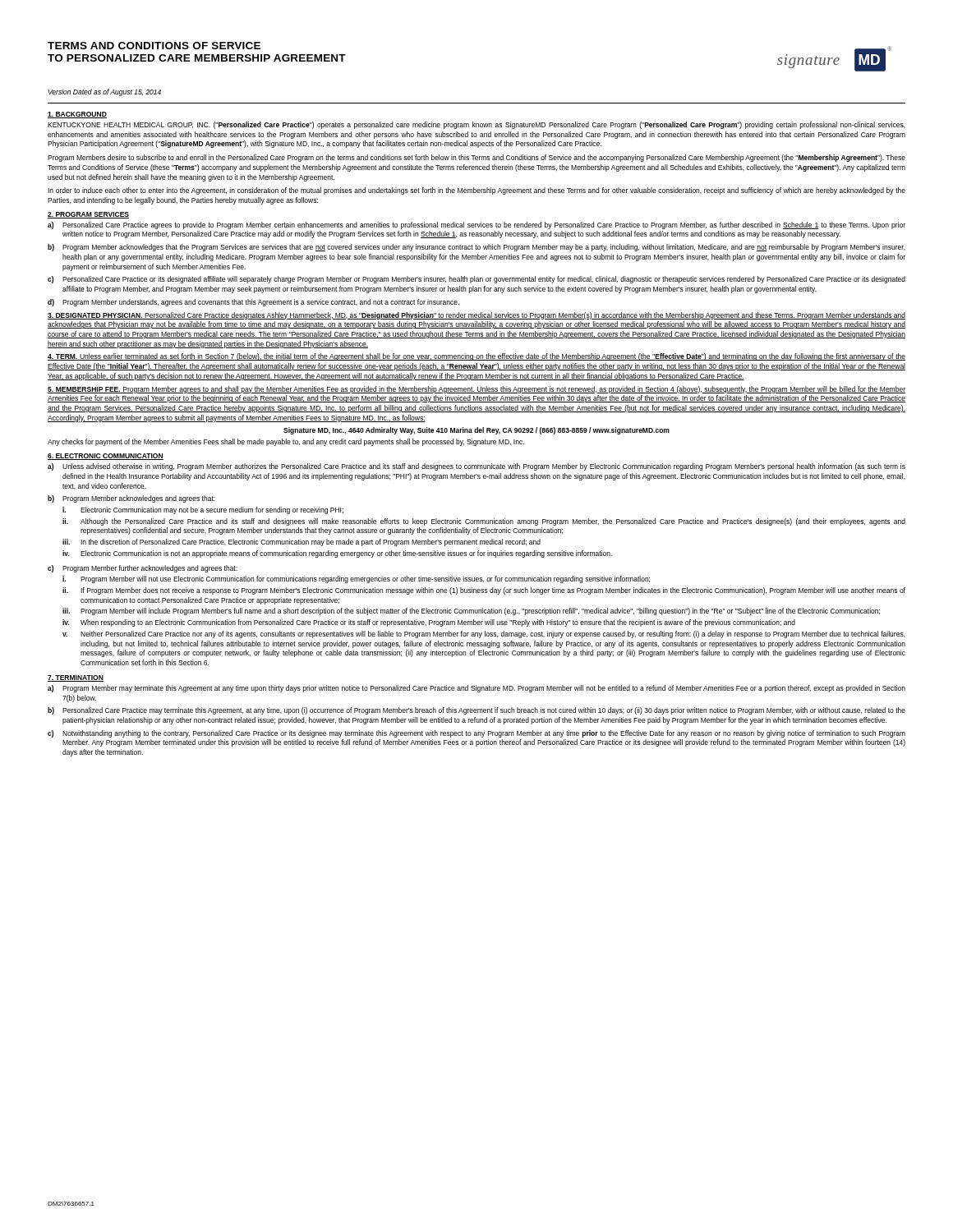
Task: Select the element starting "c) Personalized Care Practice or its designated"
Action: coord(476,285)
